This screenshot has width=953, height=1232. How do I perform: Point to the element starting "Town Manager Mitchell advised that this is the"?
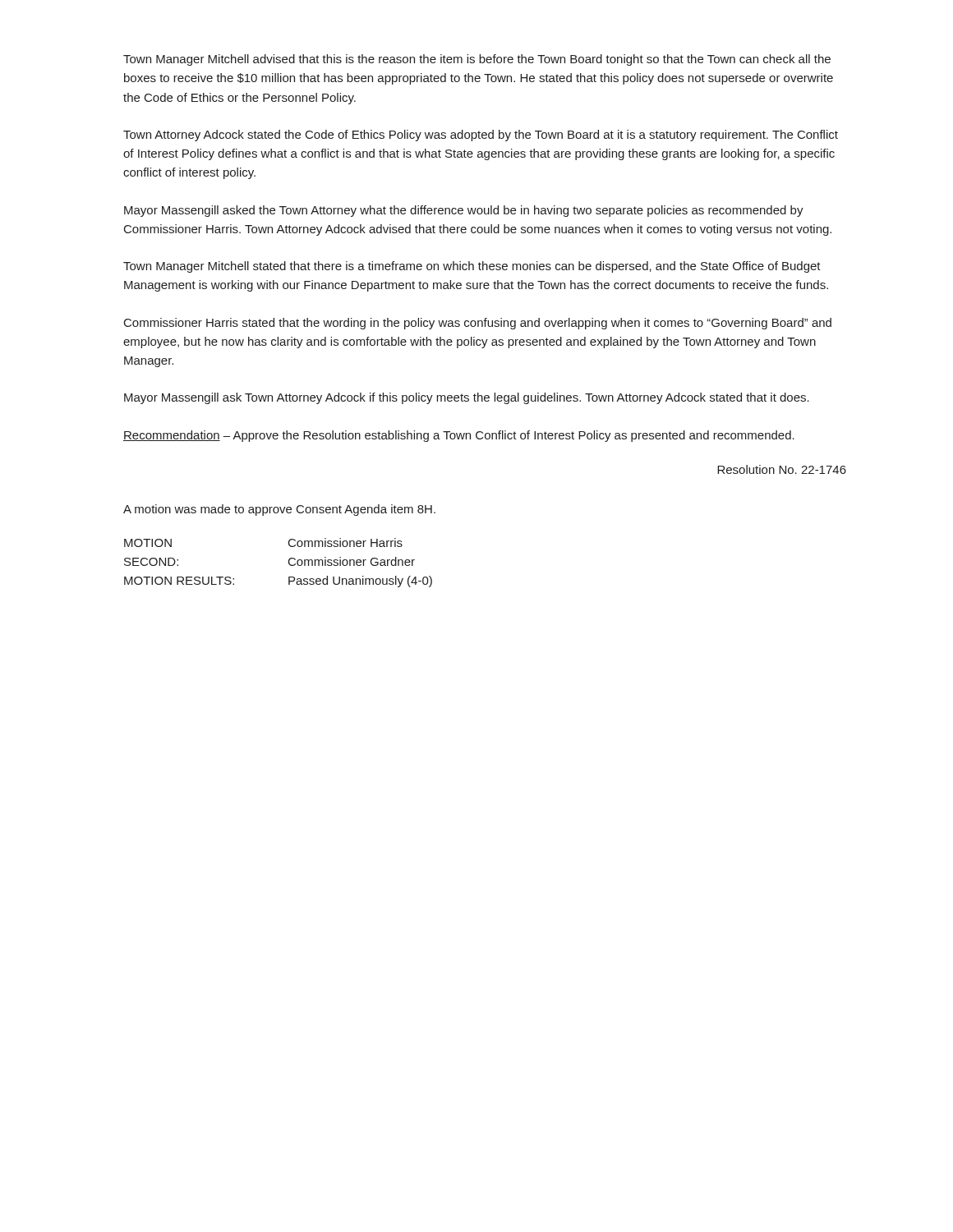click(x=478, y=78)
